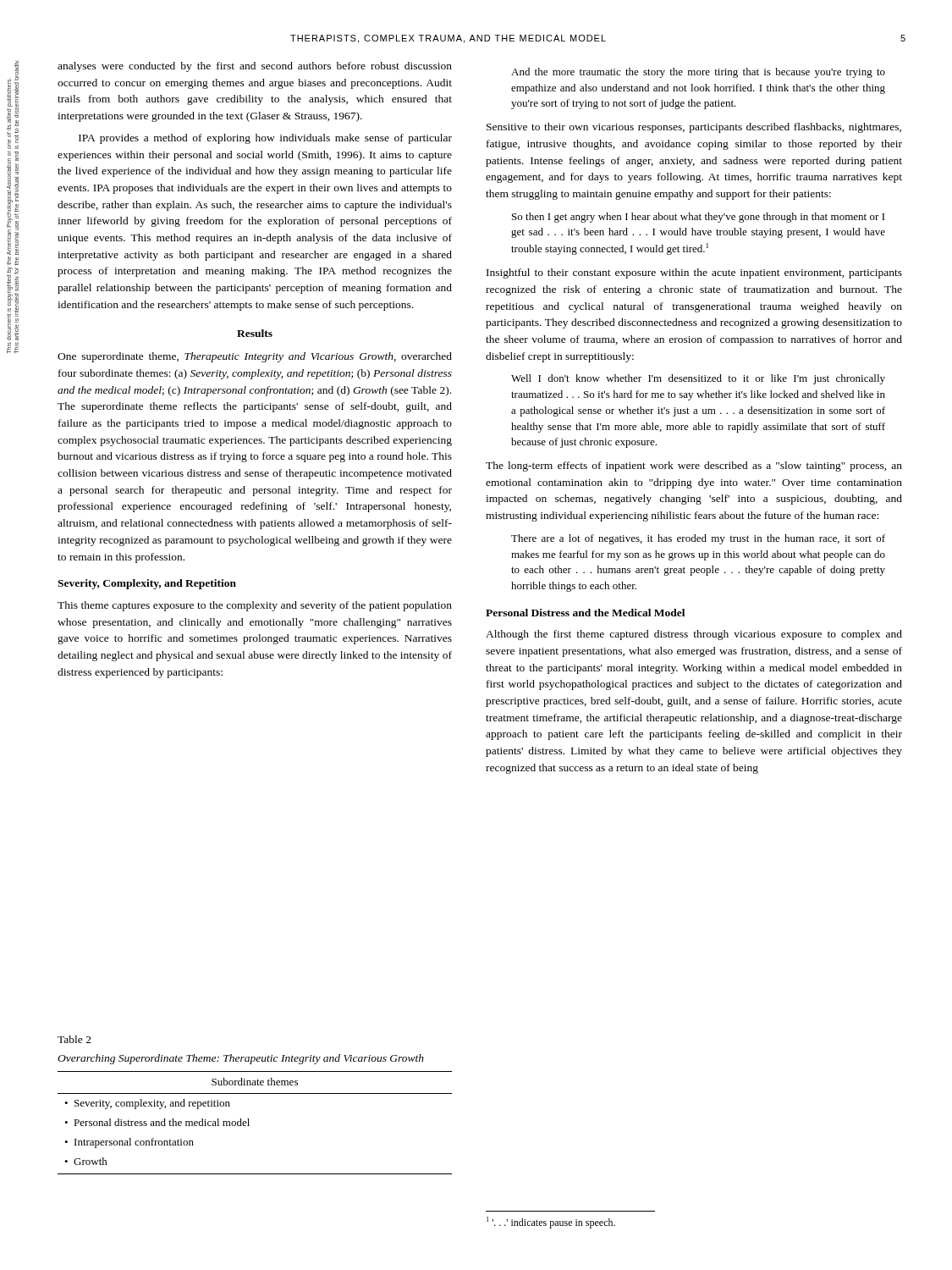Point to the block beginning "analyses were conducted by the first and second"
This screenshot has height=1270, width=952.
pos(255,185)
